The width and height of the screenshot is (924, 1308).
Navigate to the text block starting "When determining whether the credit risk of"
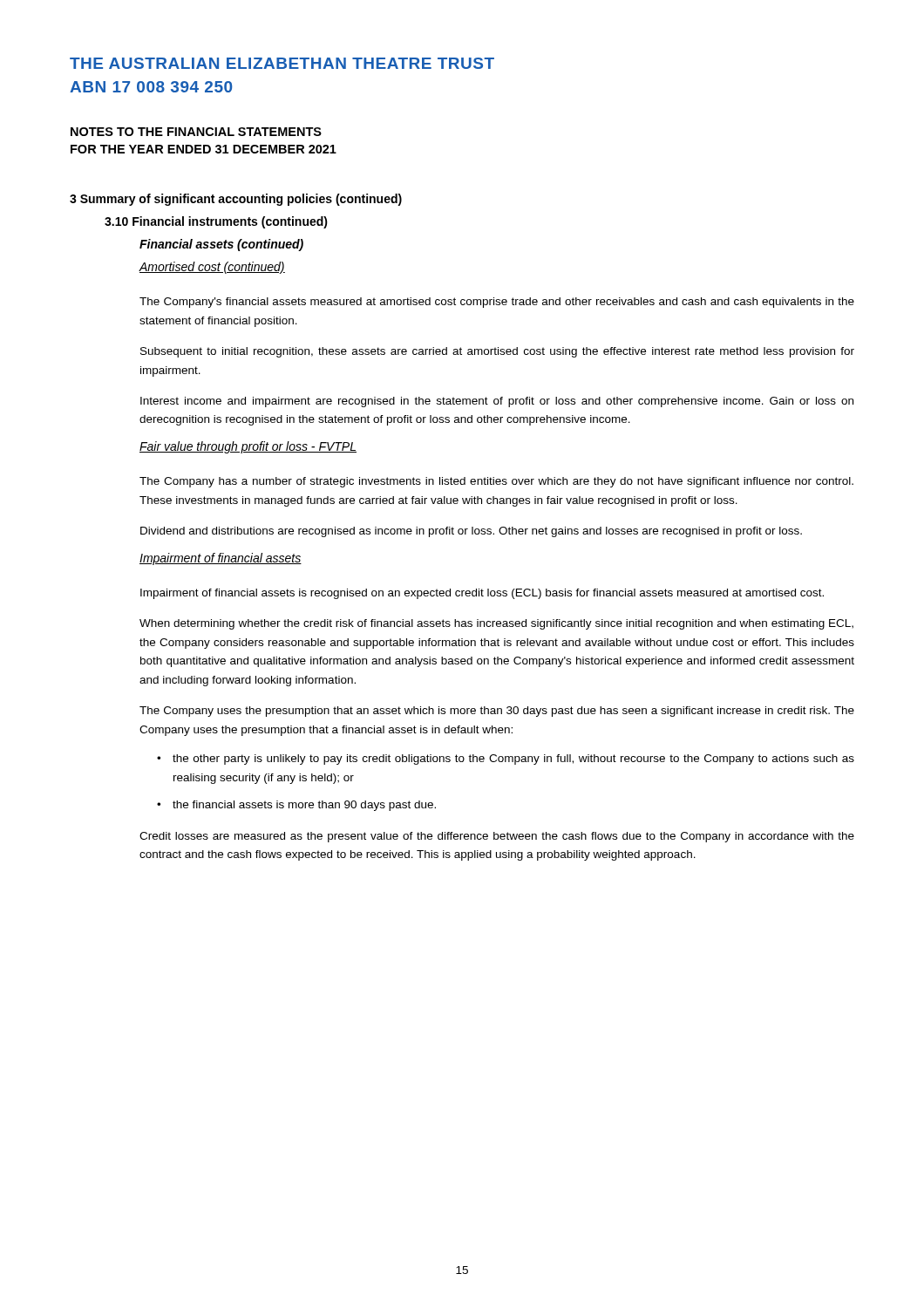[x=497, y=652]
